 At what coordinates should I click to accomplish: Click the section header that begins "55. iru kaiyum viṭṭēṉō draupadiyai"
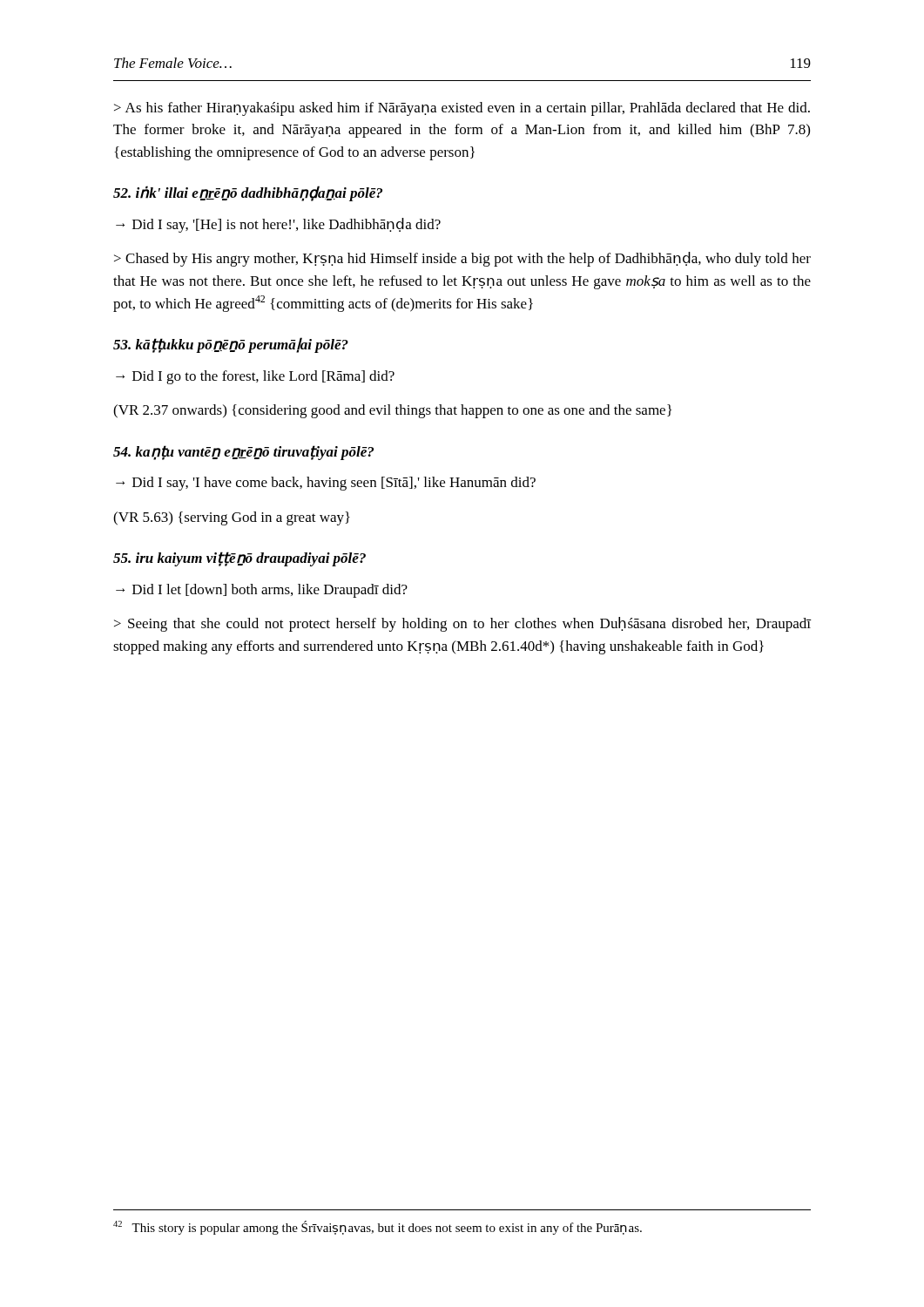[240, 558]
